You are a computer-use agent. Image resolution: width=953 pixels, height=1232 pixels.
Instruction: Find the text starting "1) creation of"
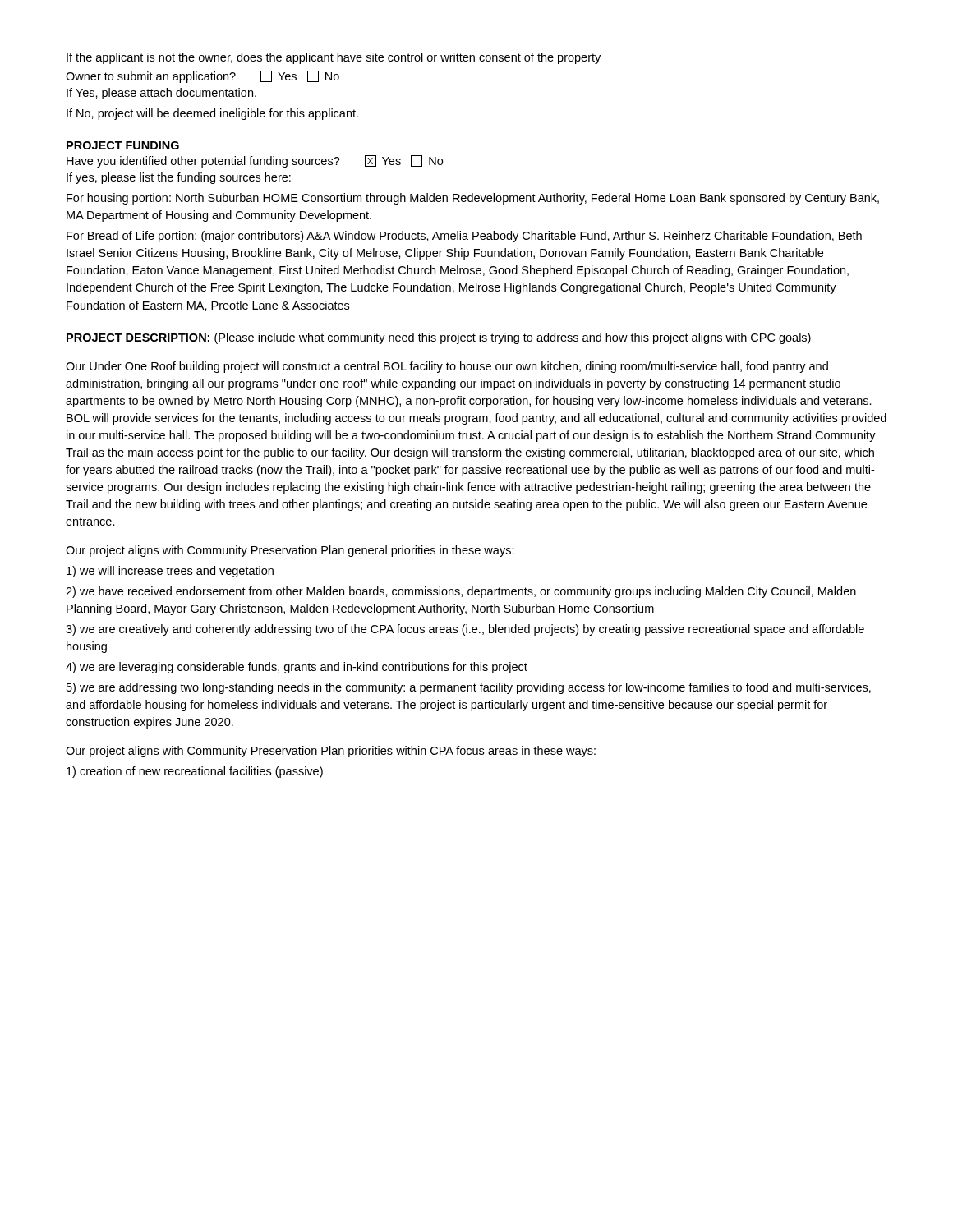(195, 772)
